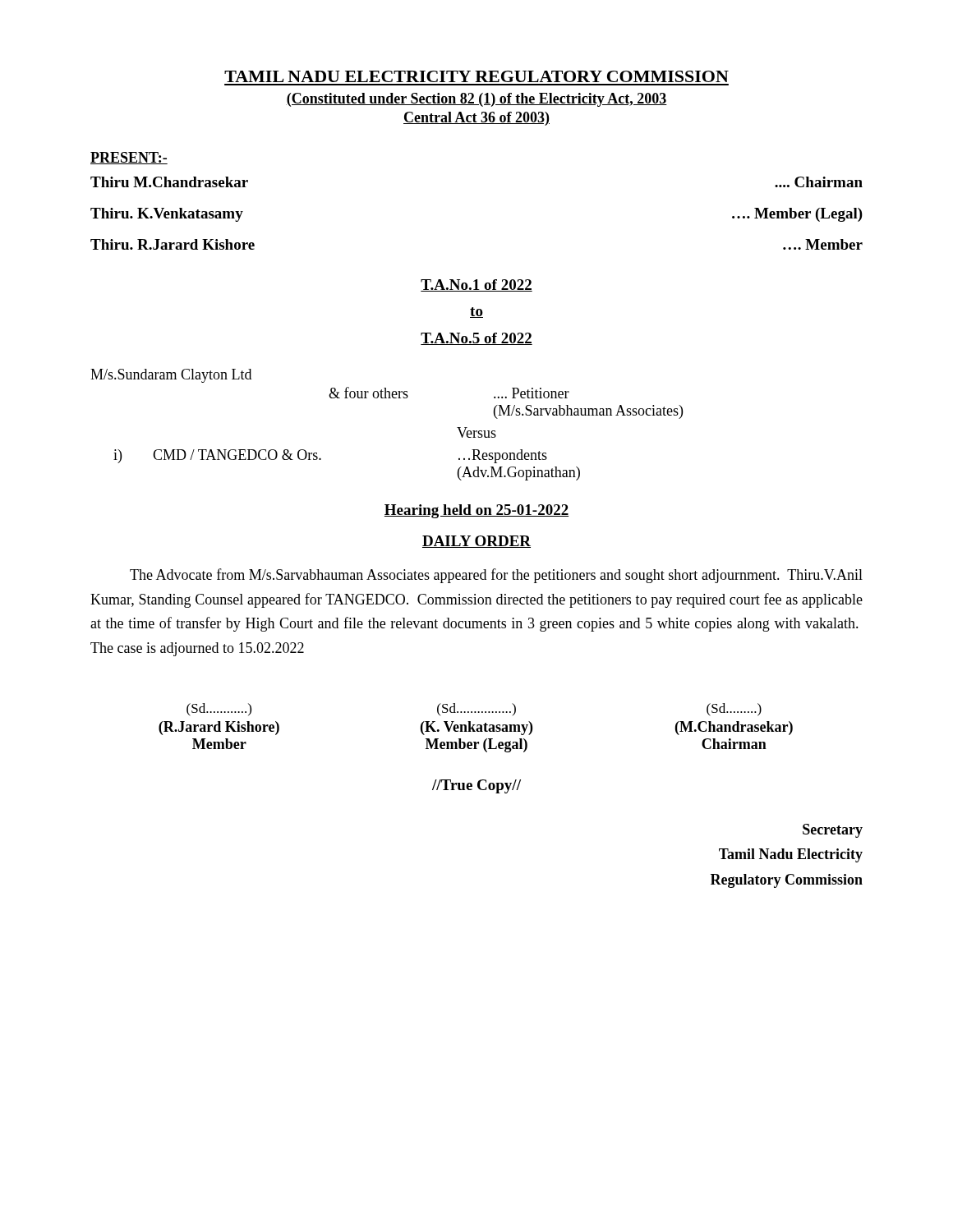The width and height of the screenshot is (953, 1232).
Task: Locate the block of text that opens with "Secretary Tamil Nadu"
Action: coord(786,854)
